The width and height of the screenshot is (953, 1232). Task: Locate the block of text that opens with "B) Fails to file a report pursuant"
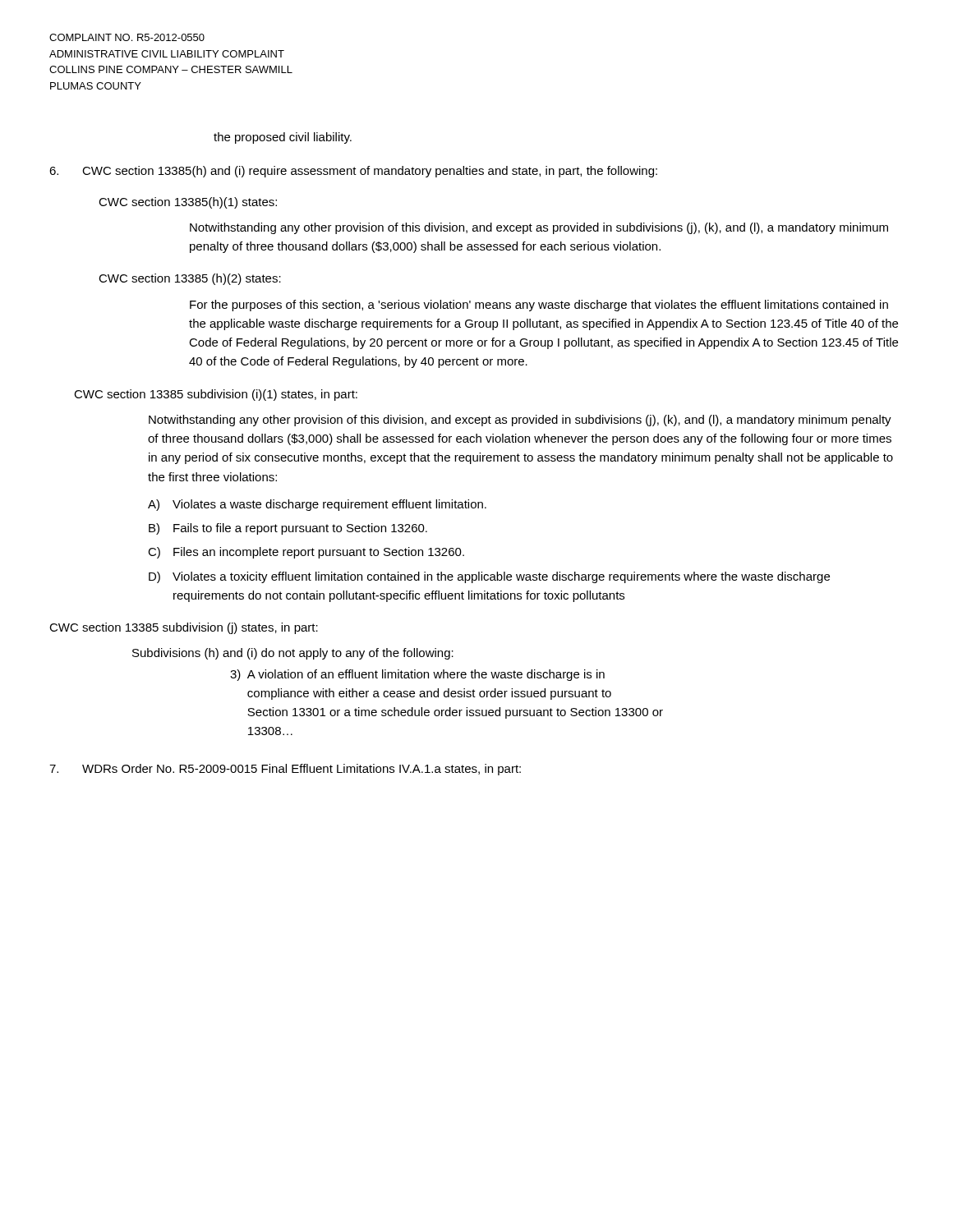[288, 529]
